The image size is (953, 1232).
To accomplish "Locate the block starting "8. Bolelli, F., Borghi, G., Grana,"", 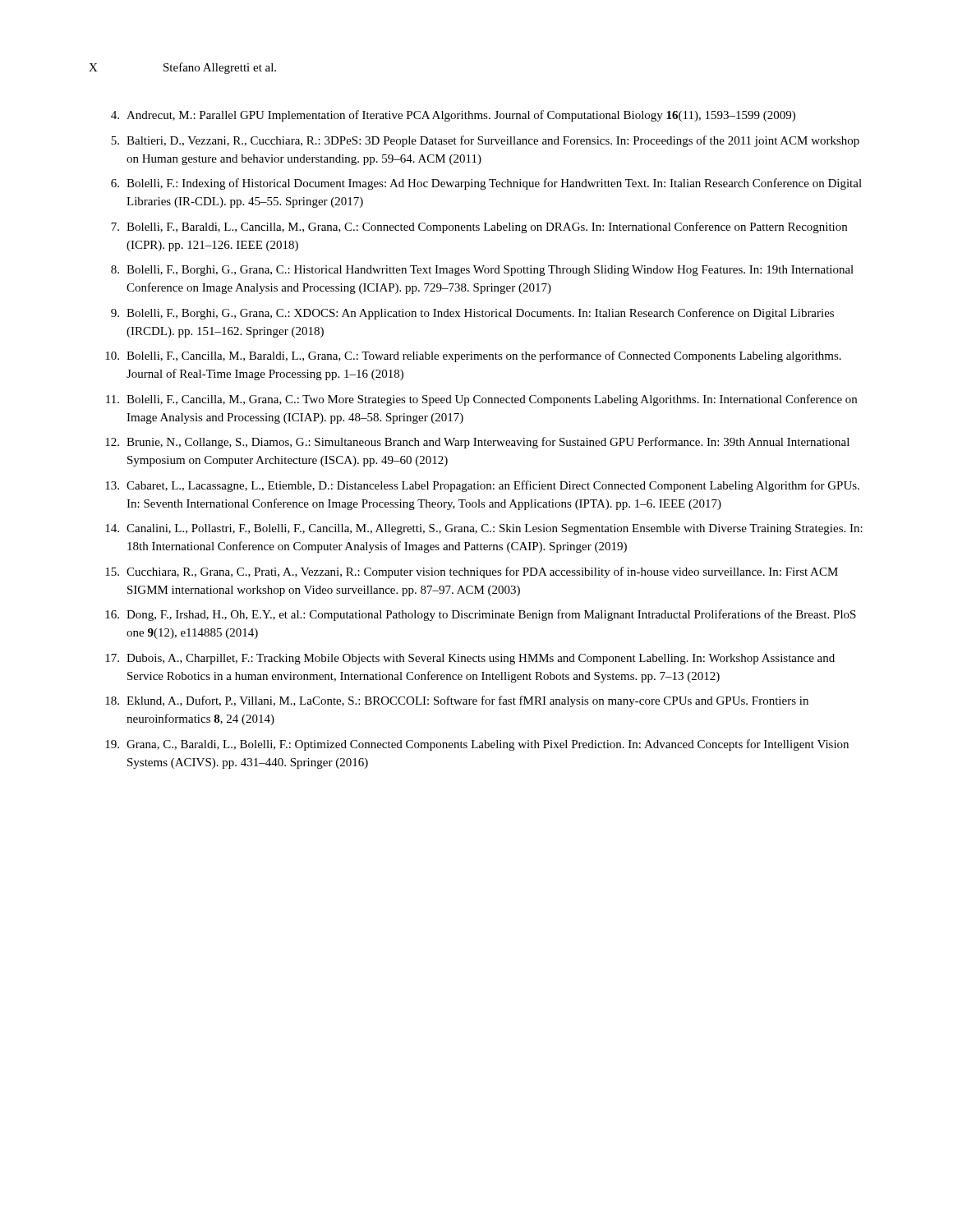I will [476, 279].
